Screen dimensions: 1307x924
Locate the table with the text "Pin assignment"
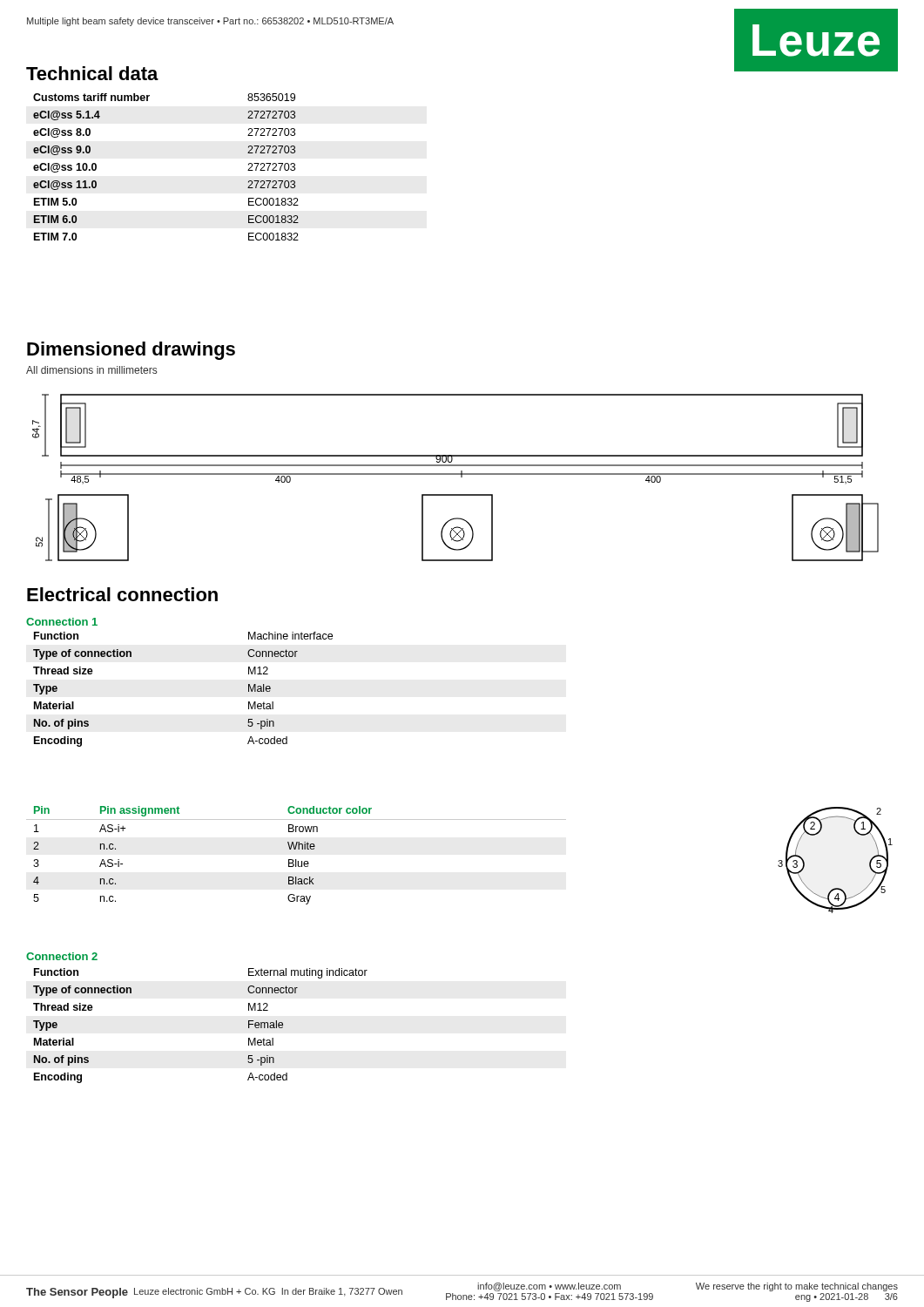click(296, 854)
